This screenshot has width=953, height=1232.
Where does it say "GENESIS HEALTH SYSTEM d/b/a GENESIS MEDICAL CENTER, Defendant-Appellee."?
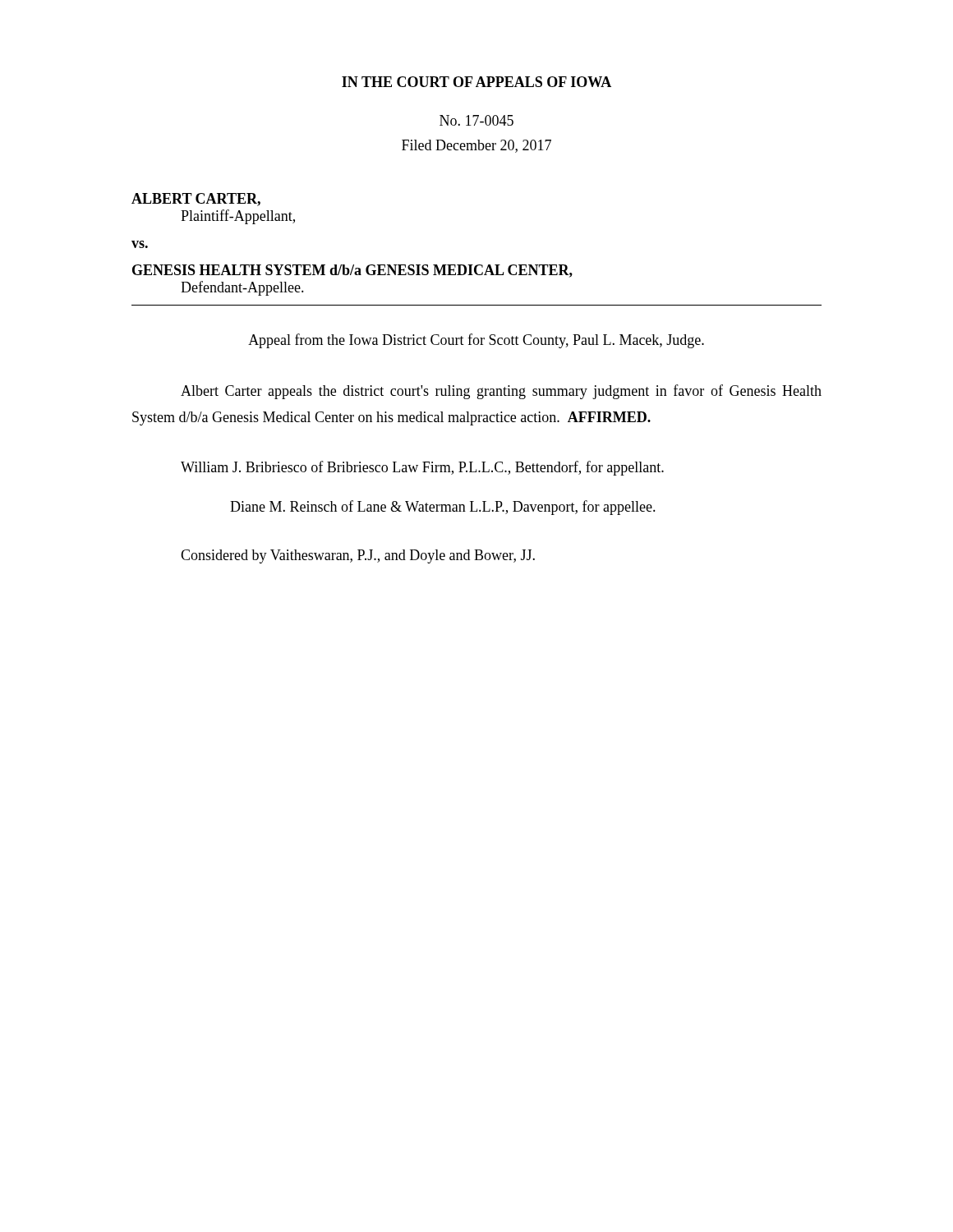(476, 280)
